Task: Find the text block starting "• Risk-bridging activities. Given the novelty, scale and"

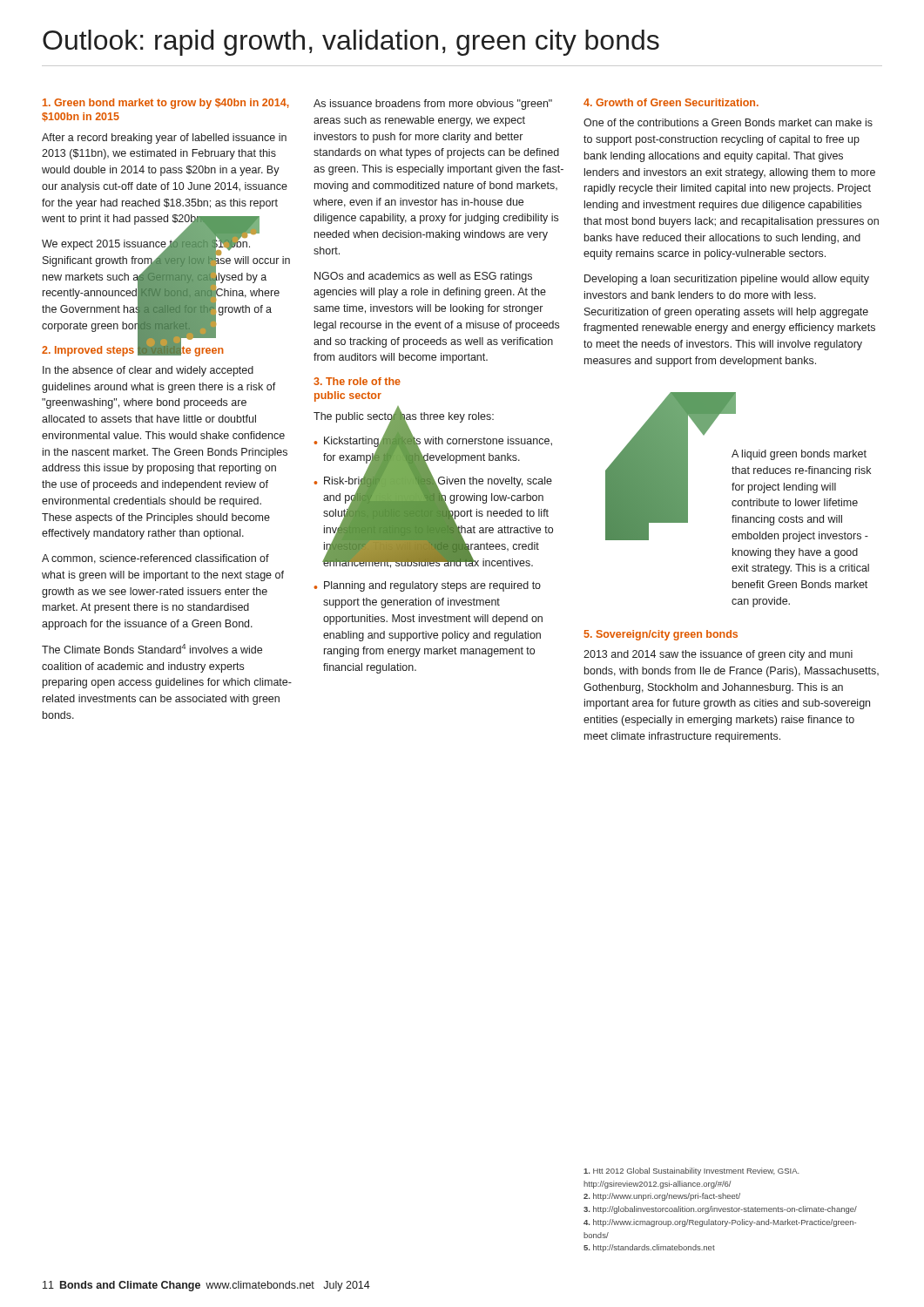Action: pos(440,522)
